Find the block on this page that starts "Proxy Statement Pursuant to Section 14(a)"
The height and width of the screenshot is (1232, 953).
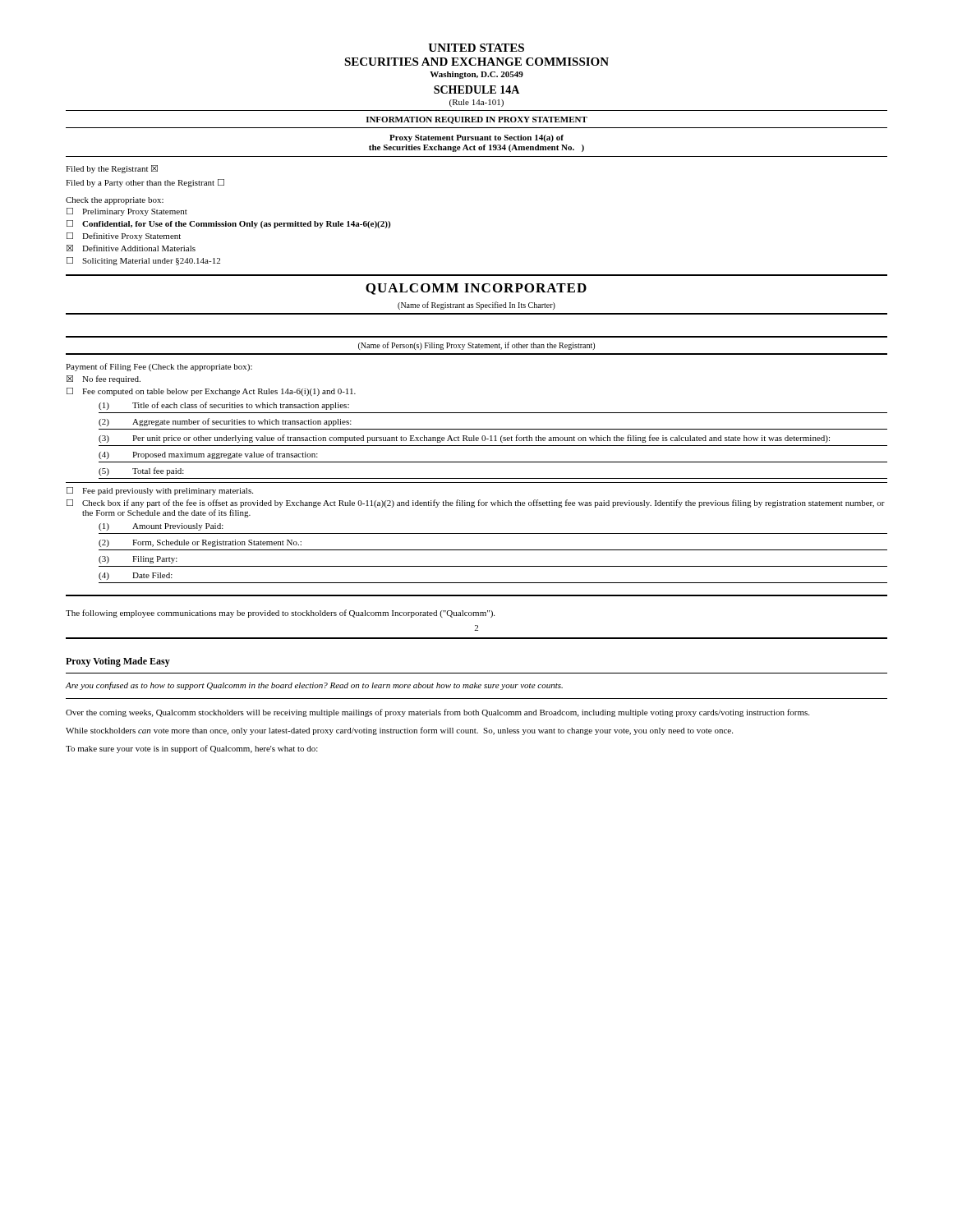[476, 142]
